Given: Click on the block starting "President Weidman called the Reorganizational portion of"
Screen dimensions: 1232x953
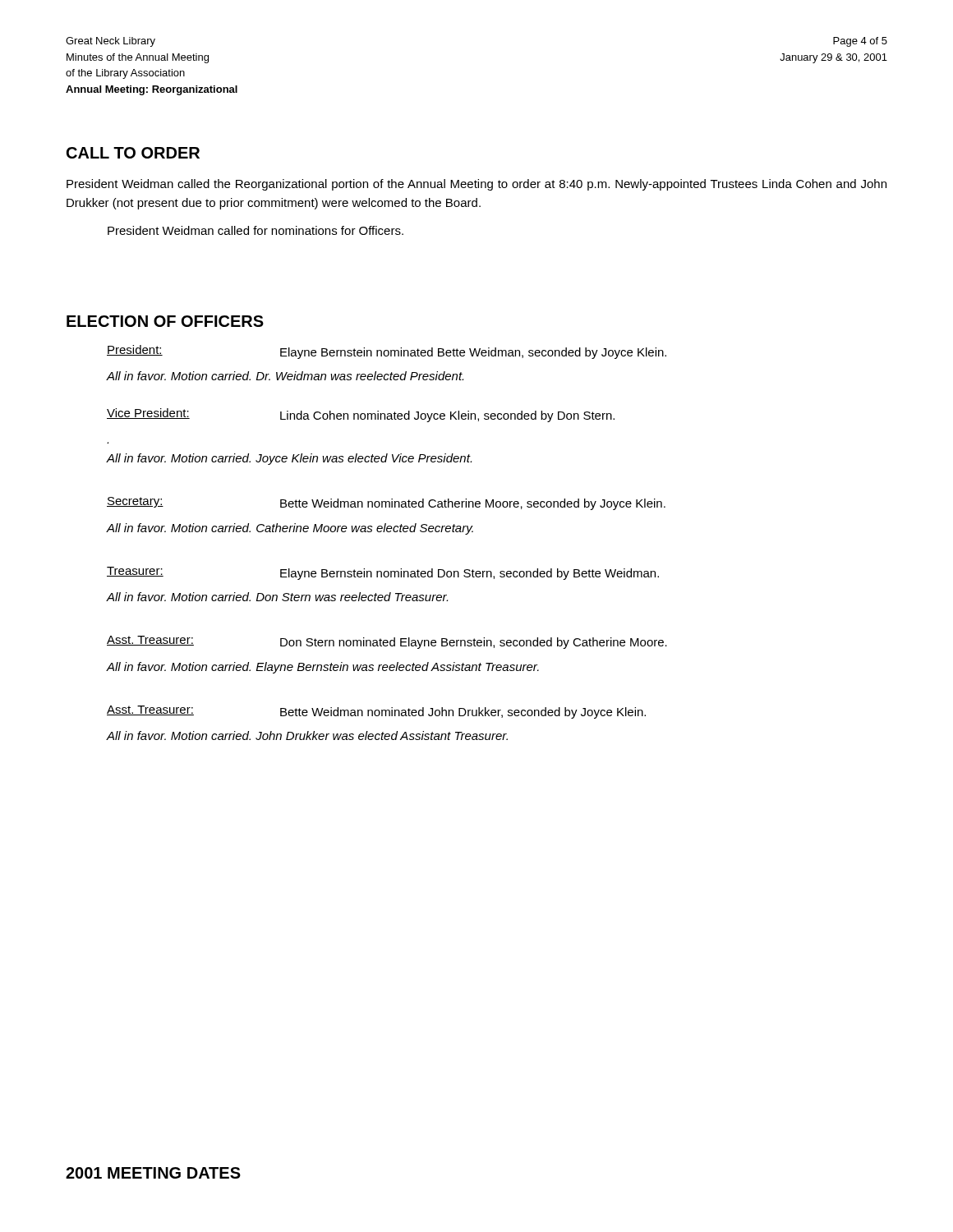Looking at the screenshot, I should [476, 193].
